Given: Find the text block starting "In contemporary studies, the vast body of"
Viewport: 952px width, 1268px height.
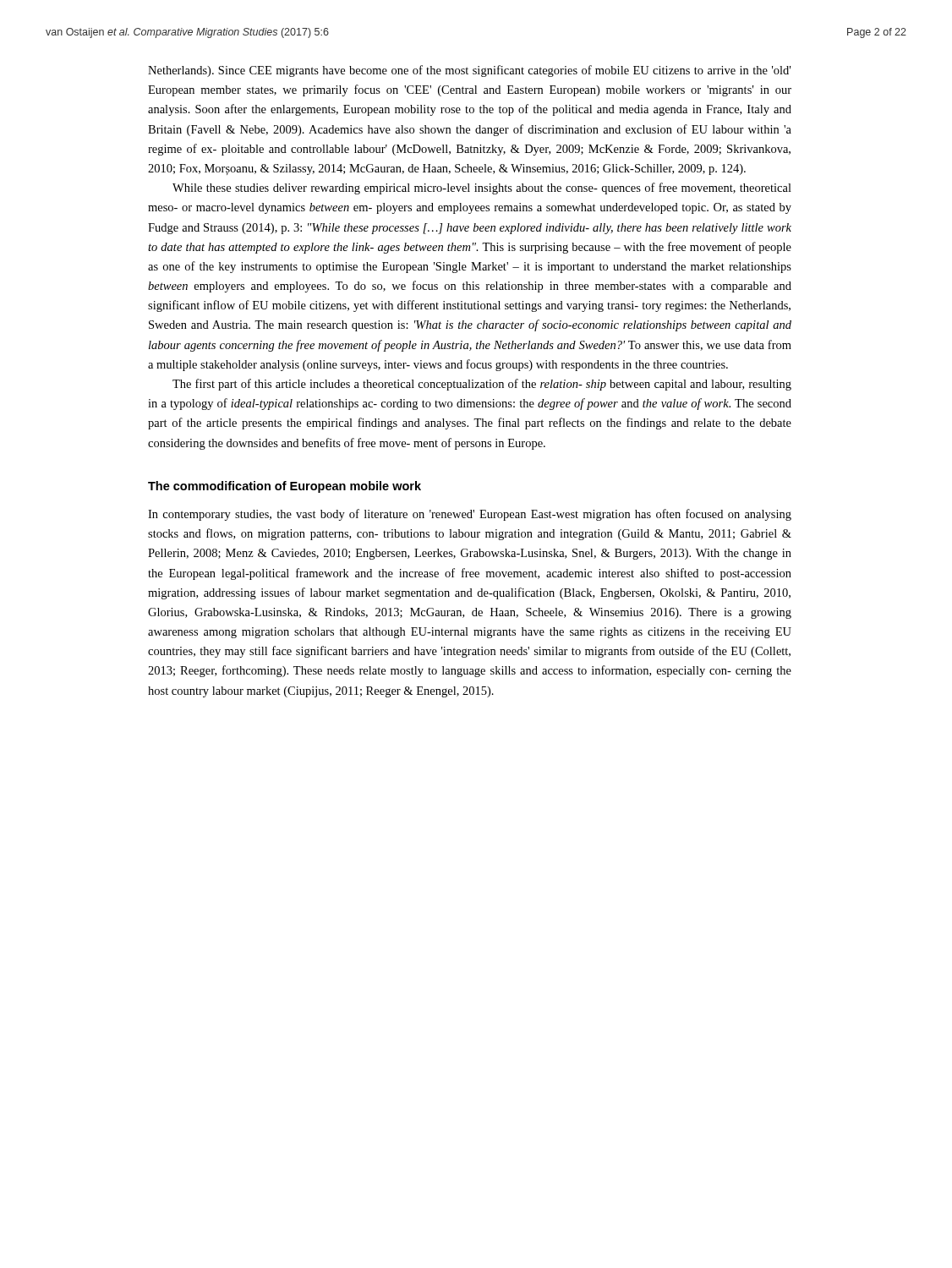Looking at the screenshot, I should tap(470, 603).
